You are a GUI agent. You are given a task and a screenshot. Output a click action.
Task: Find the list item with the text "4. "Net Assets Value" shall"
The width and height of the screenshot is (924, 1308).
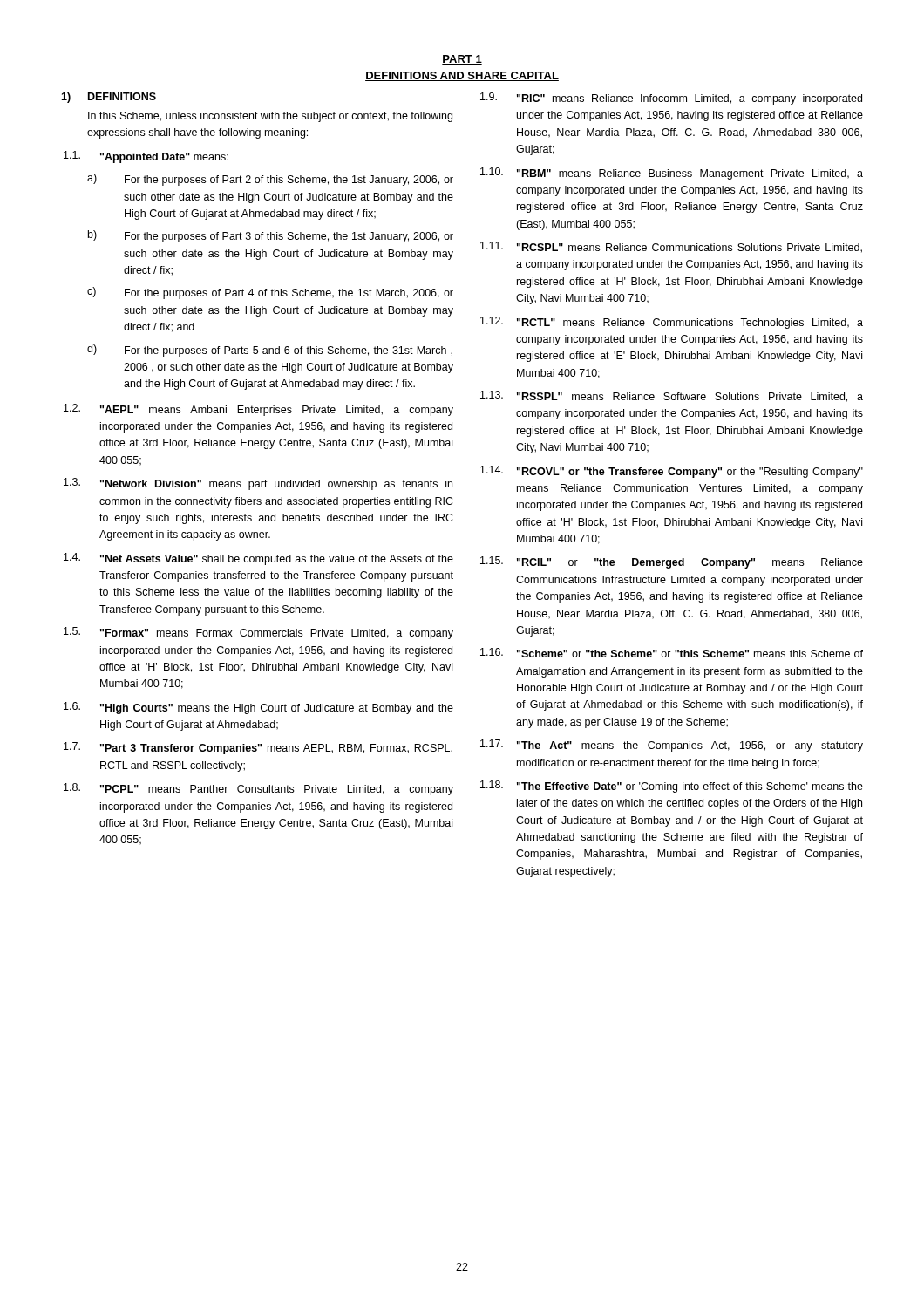point(257,585)
